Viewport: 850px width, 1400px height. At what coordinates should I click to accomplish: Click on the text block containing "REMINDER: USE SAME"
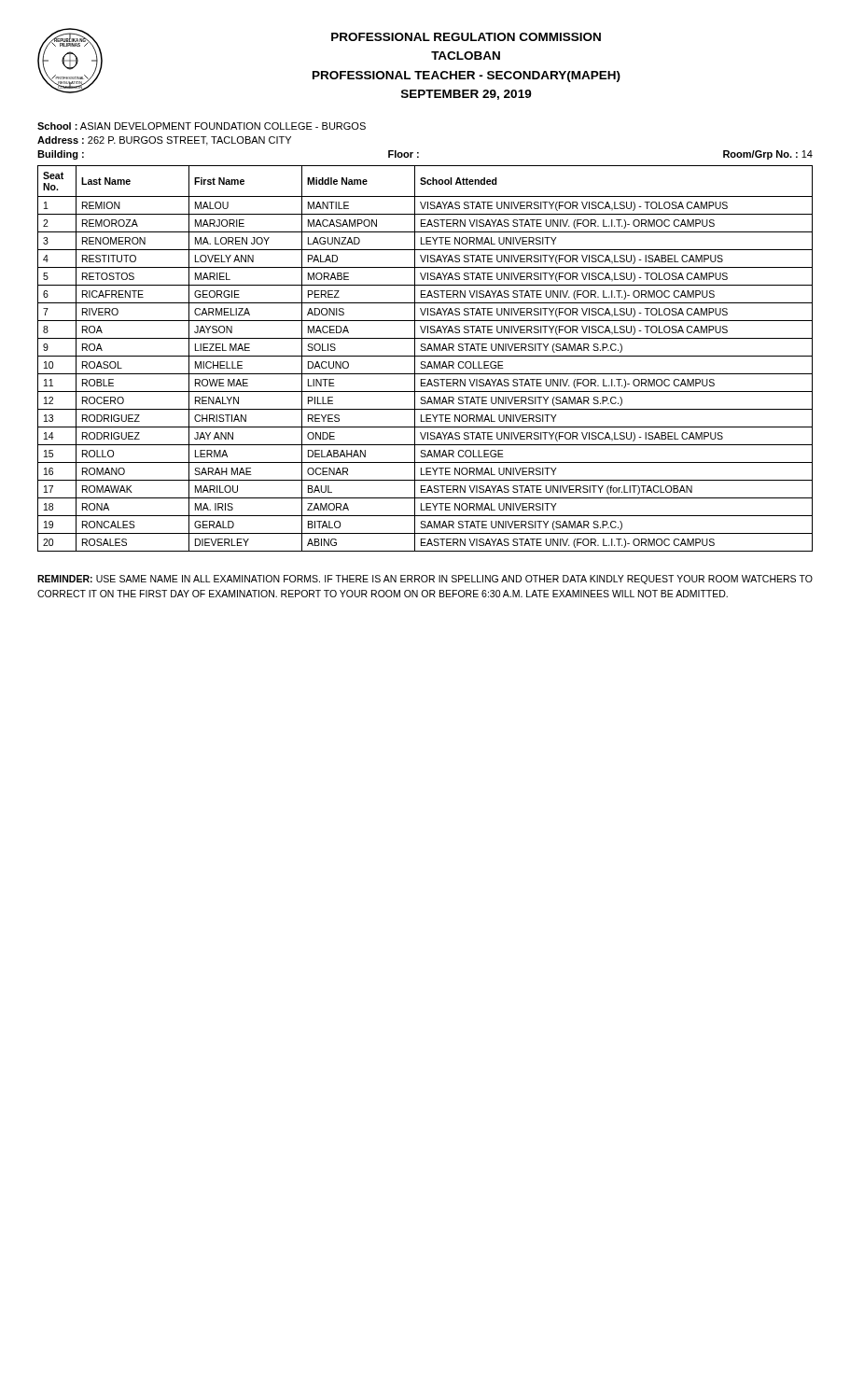tap(425, 586)
